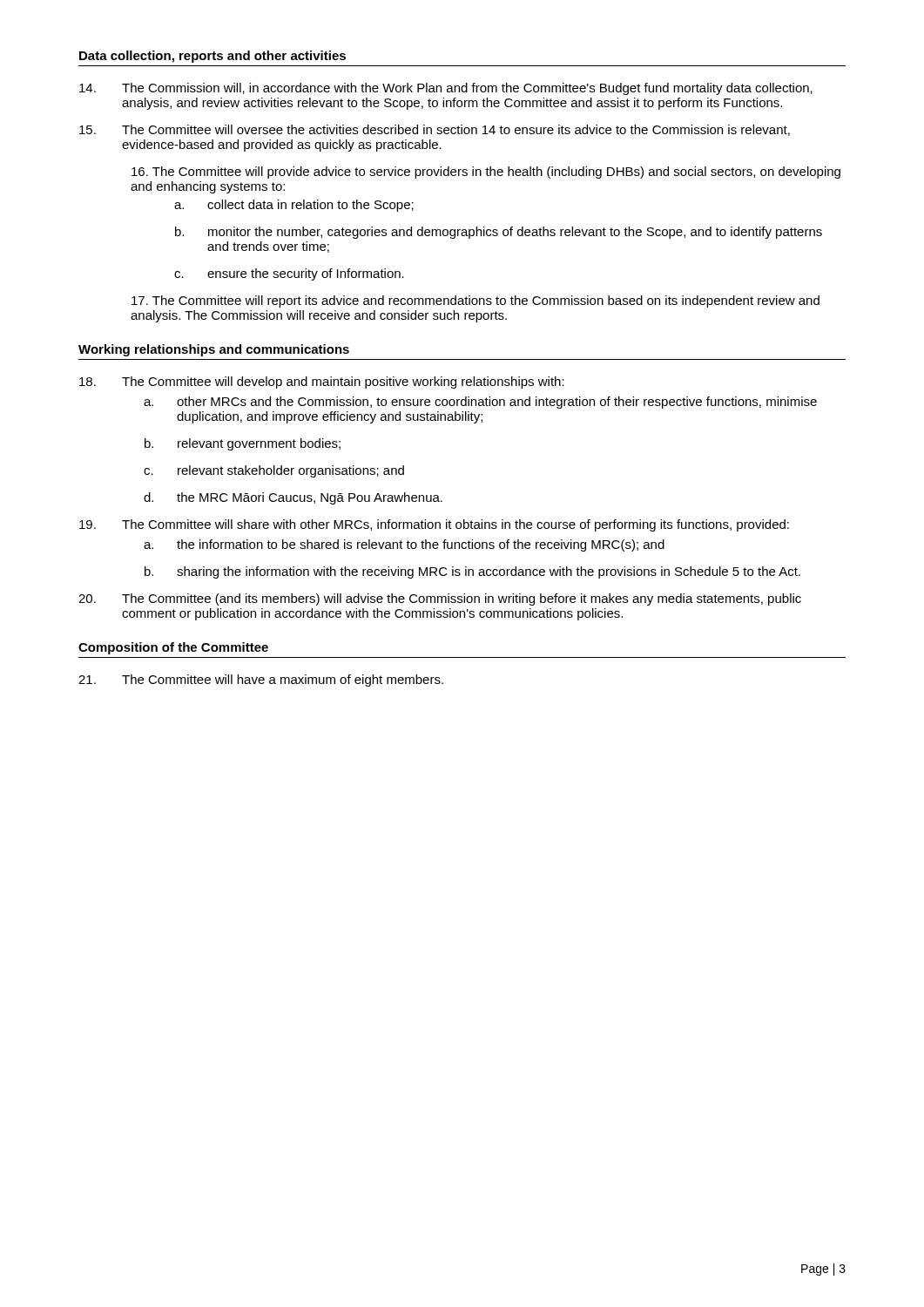Viewport: 924px width, 1307px height.
Task: Click on the list item that reads "14. The Commission will, in accordance"
Action: [462, 95]
